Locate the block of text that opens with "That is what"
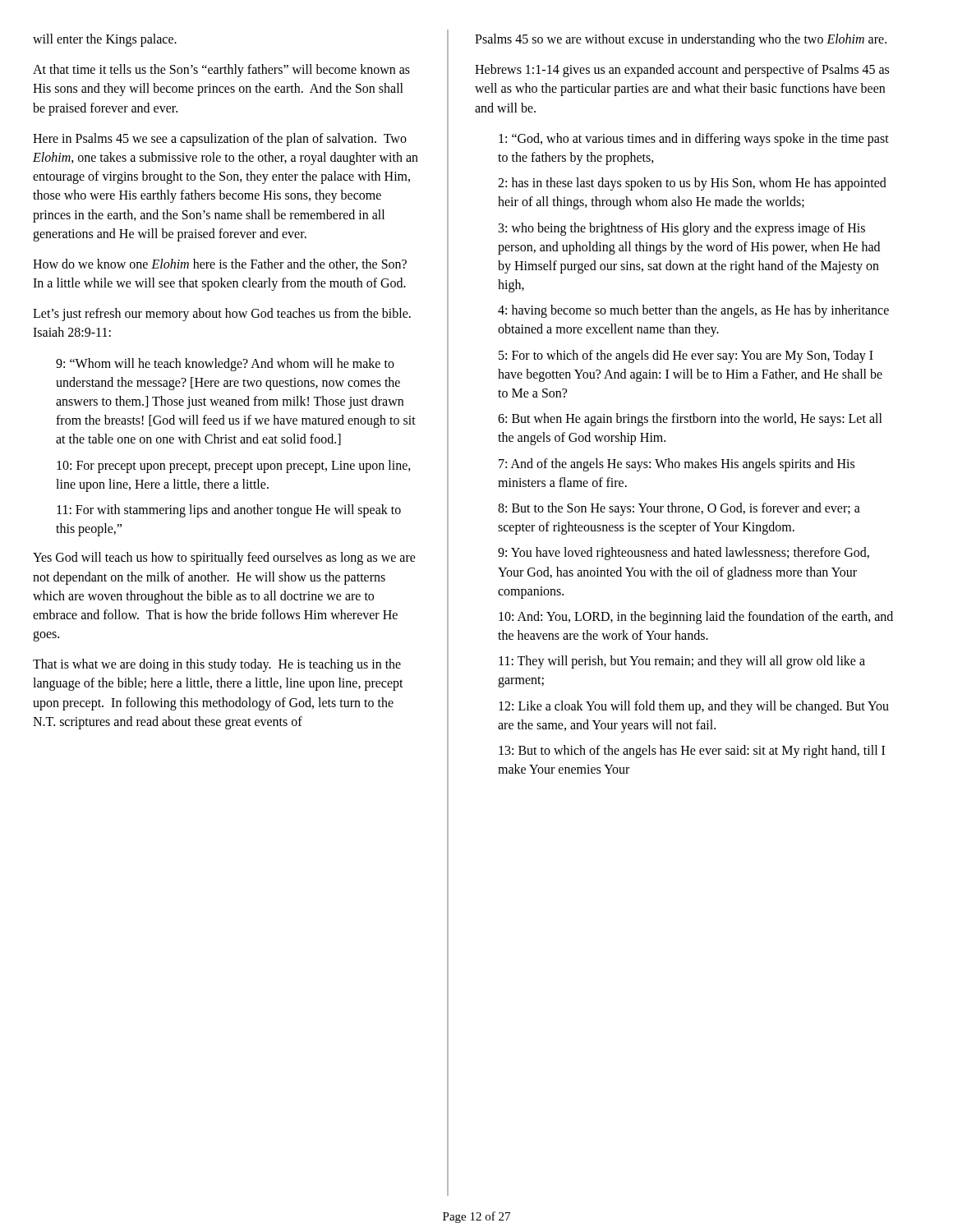 click(x=226, y=693)
